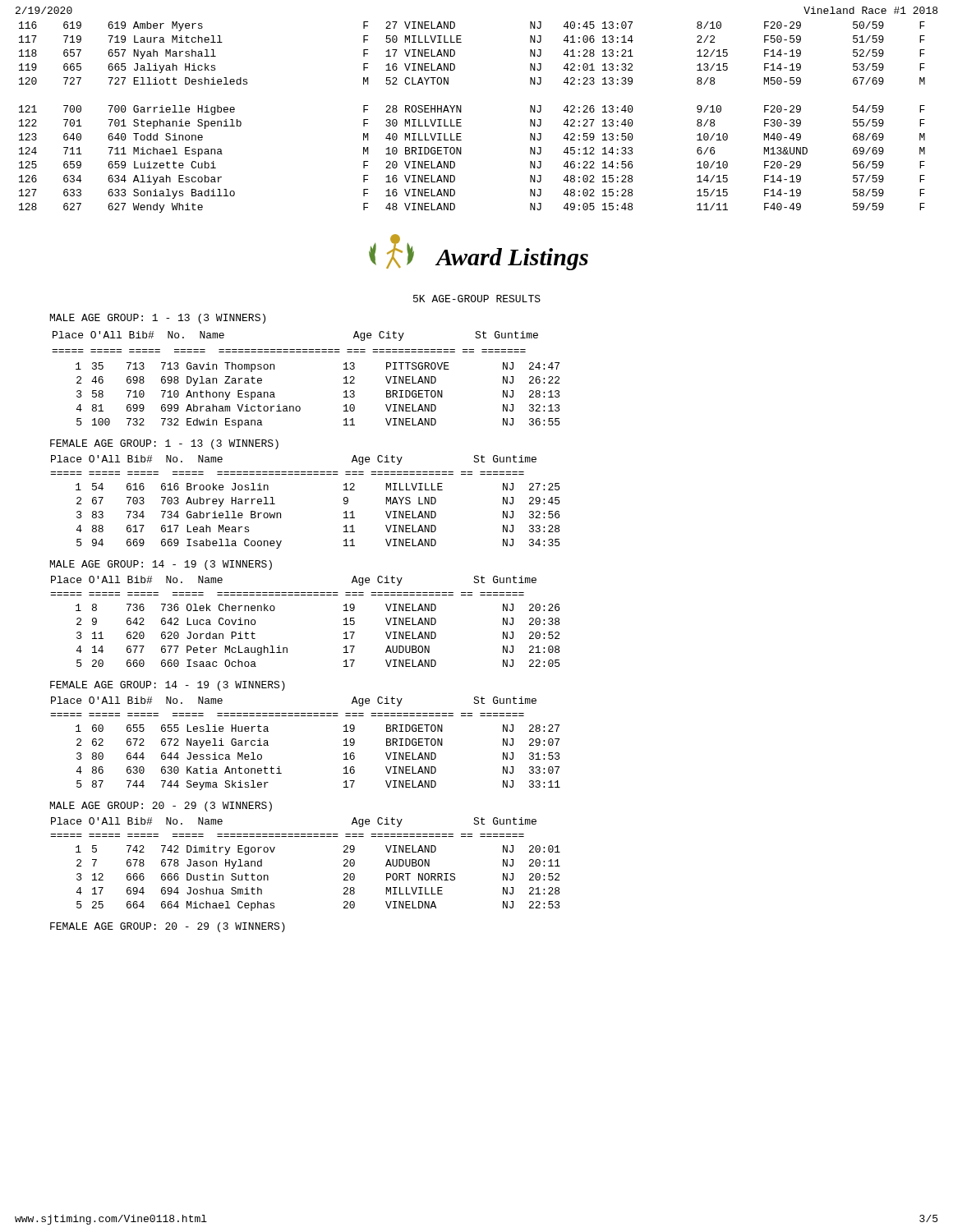Where is the section header that starts "MALE AGE GROUP: 1 - 13 (3"?
Image resolution: width=953 pixels, height=1232 pixels.
(x=158, y=318)
